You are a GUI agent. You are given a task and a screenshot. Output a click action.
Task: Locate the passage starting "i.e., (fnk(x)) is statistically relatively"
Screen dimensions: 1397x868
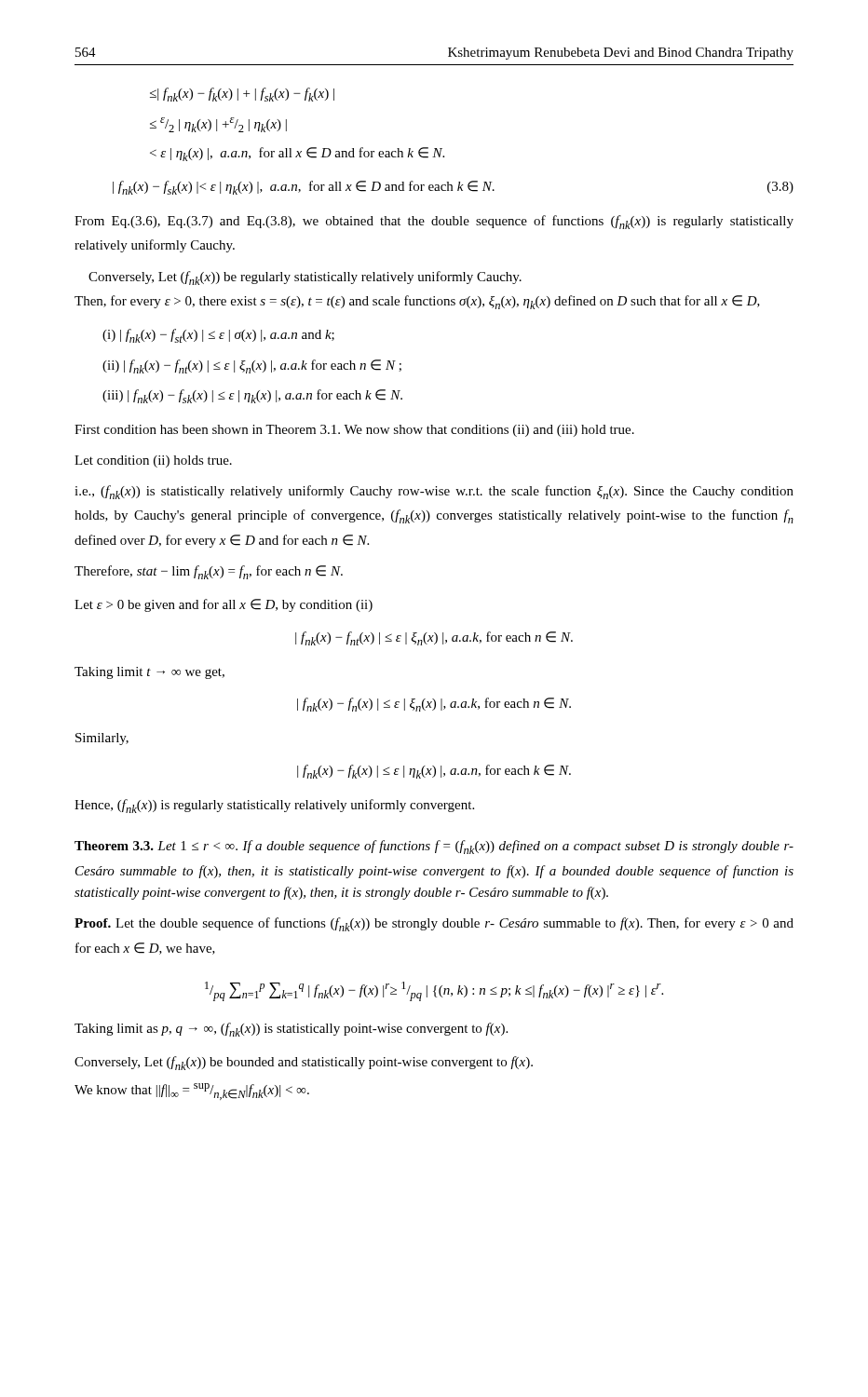click(434, 515)
